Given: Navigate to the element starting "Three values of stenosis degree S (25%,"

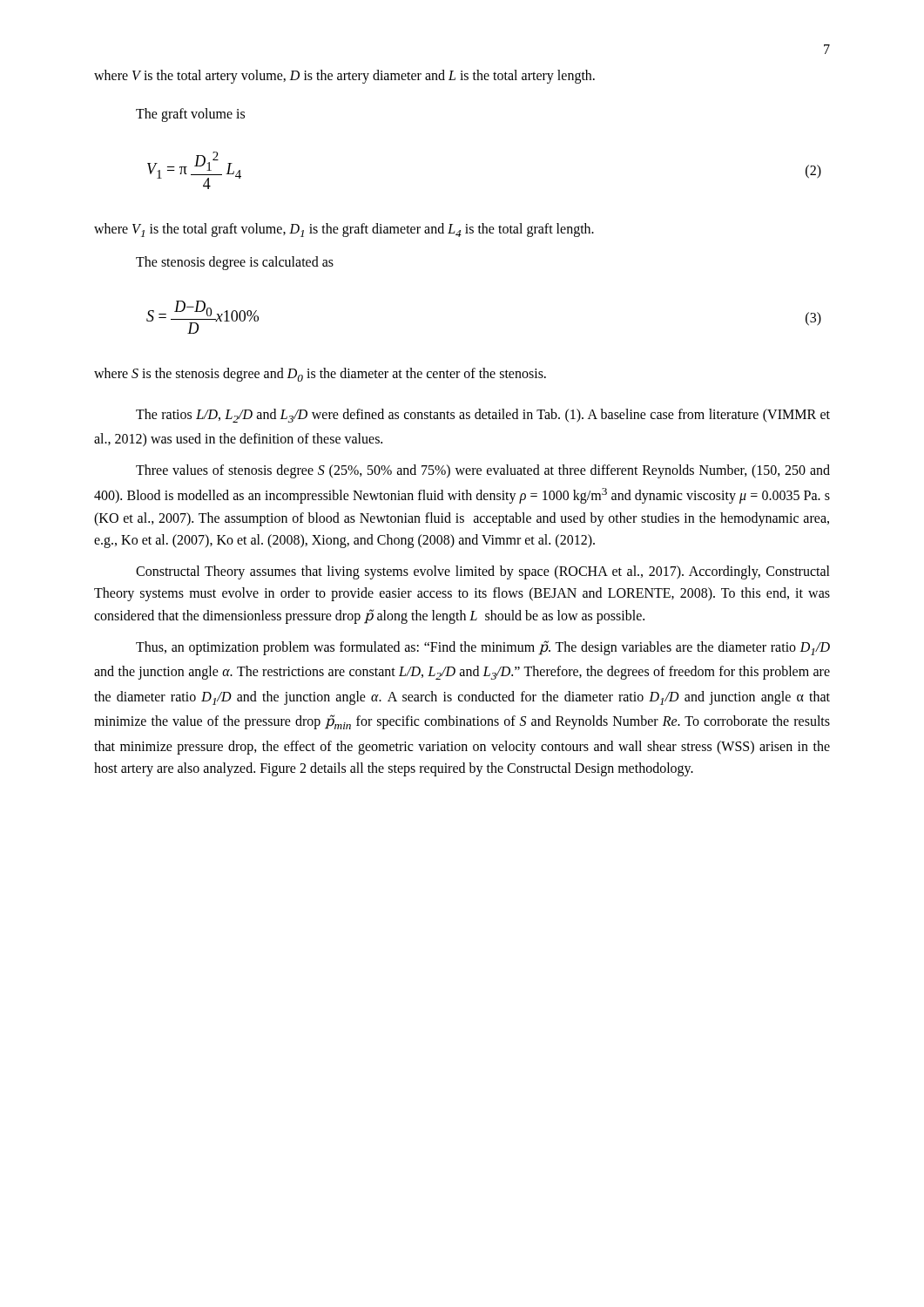Looking at the screenshot, I should pyautogui.click(x=462, y=505).
